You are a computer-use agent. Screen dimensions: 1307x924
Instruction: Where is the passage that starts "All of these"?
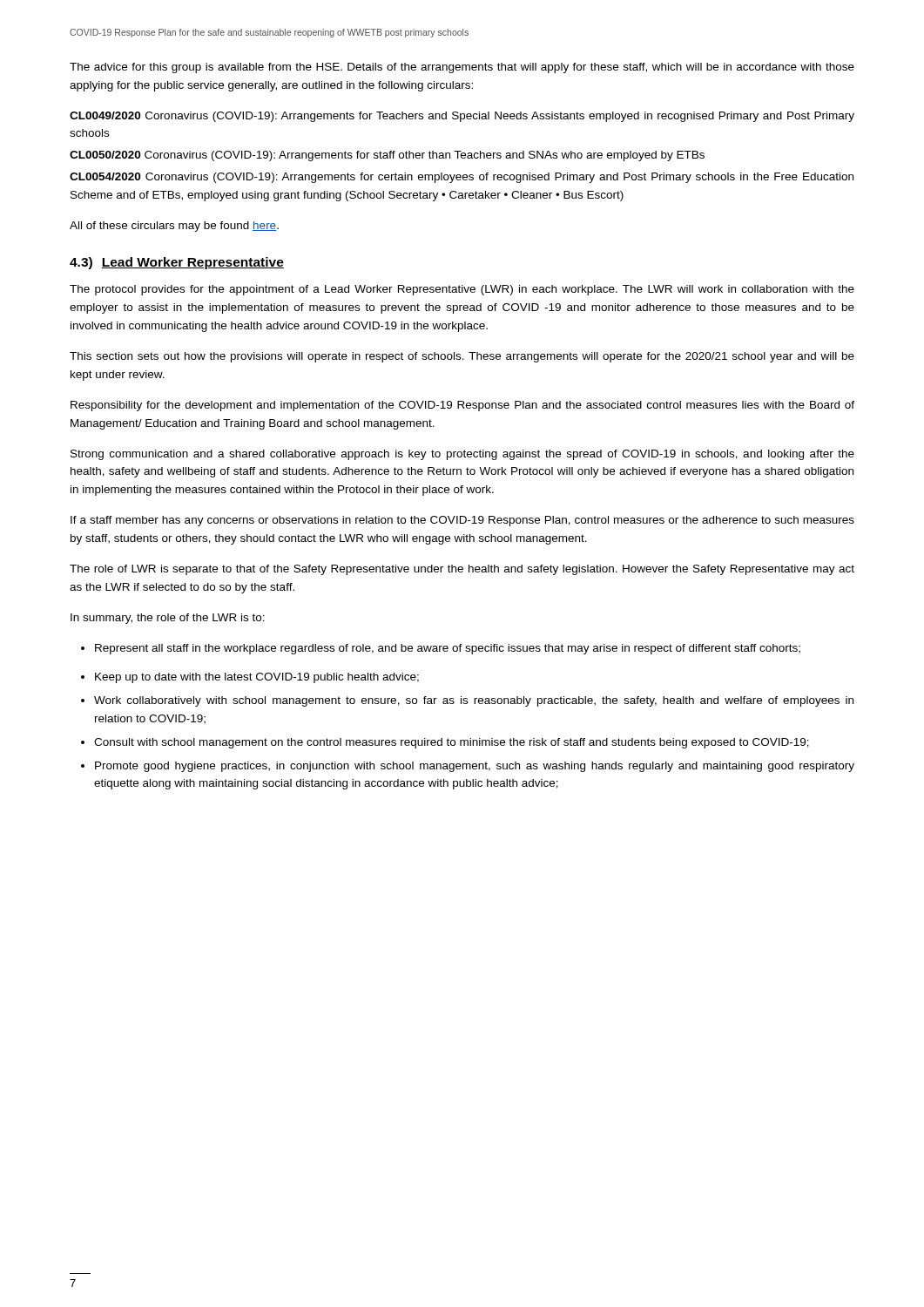pos(175,225)
